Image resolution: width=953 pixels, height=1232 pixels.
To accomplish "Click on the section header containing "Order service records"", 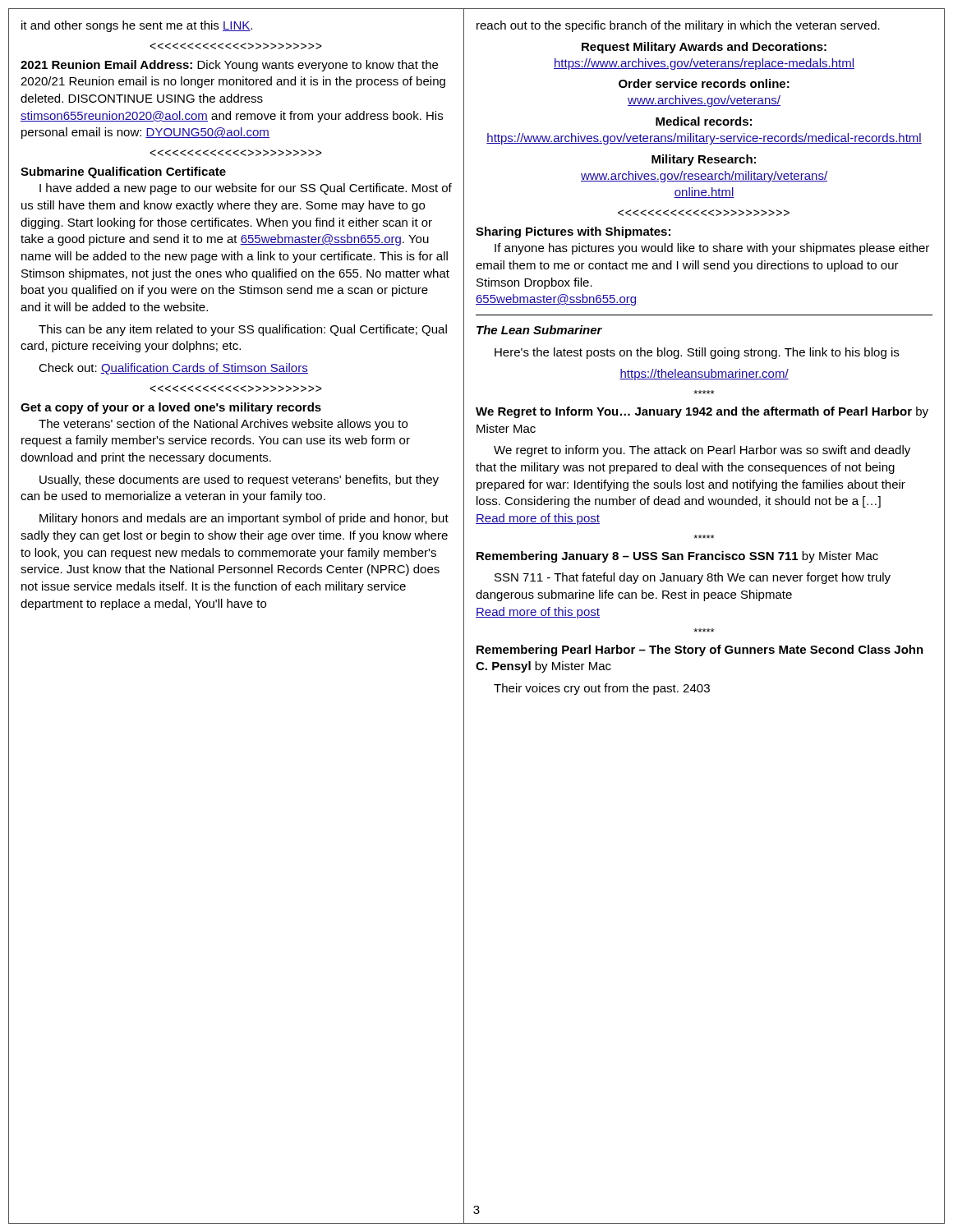I will coord(704,84).
